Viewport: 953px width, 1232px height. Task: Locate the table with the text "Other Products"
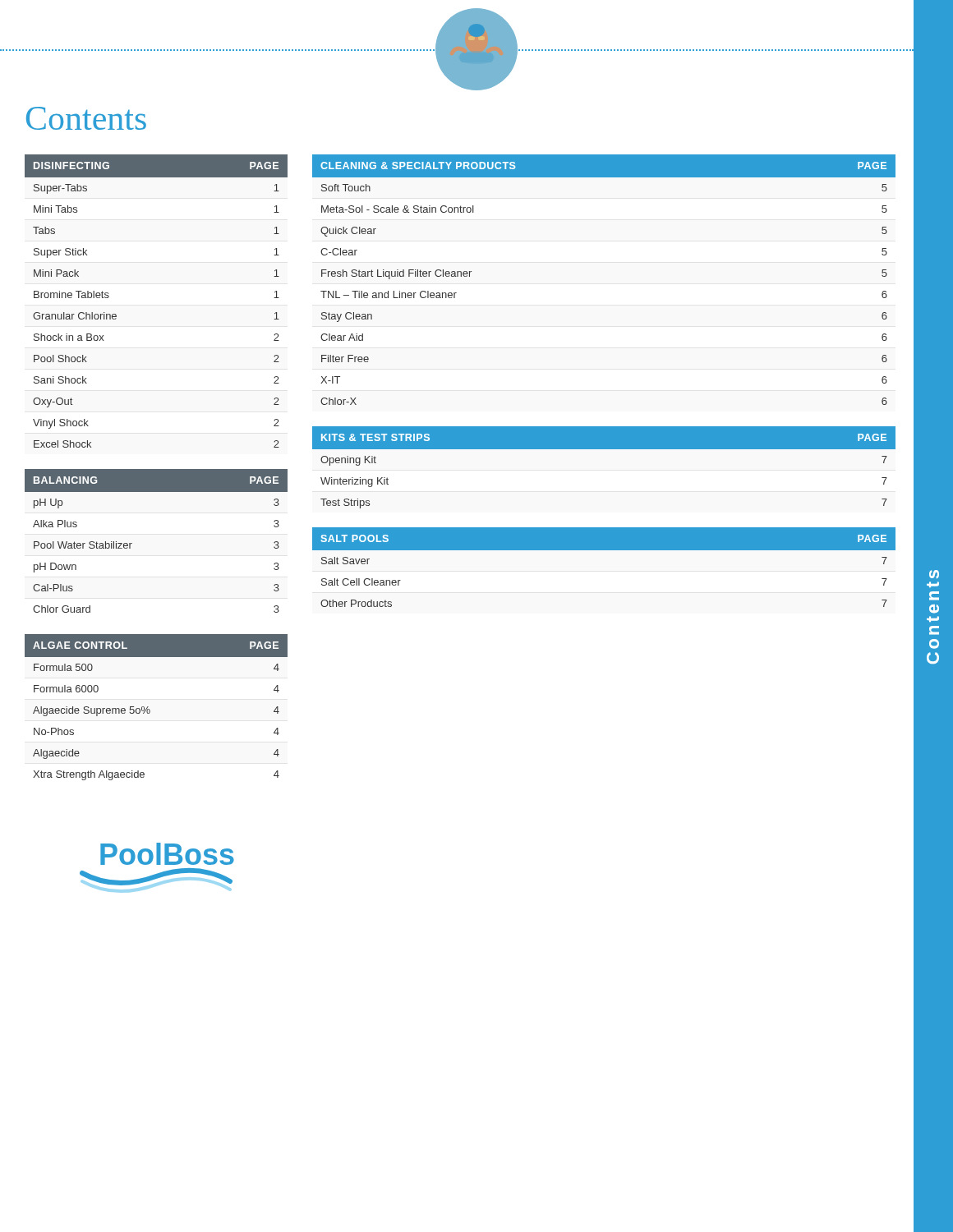click(604, 570)
